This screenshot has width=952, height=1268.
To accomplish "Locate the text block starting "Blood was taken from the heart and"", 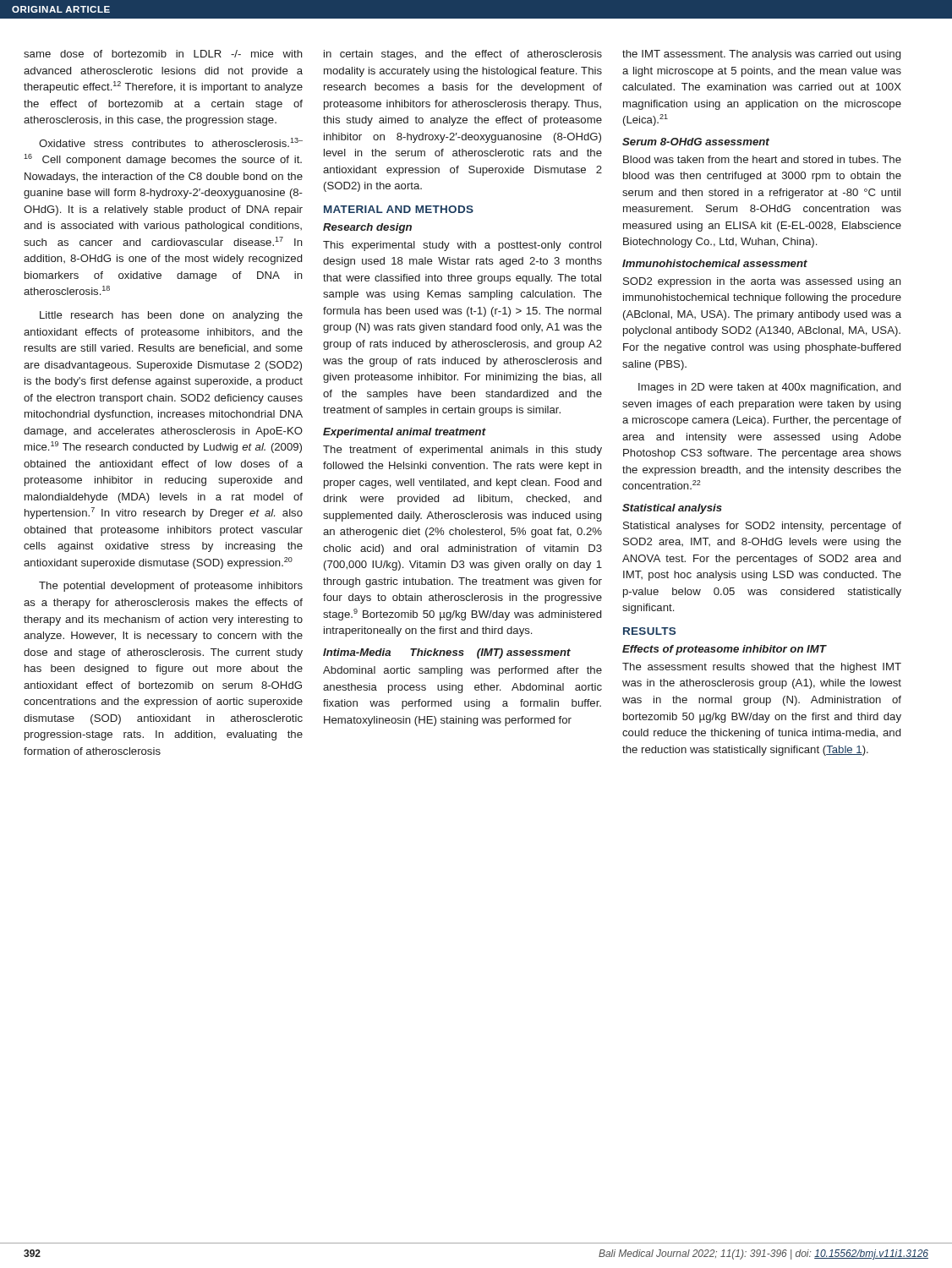I will coord(762,201).
